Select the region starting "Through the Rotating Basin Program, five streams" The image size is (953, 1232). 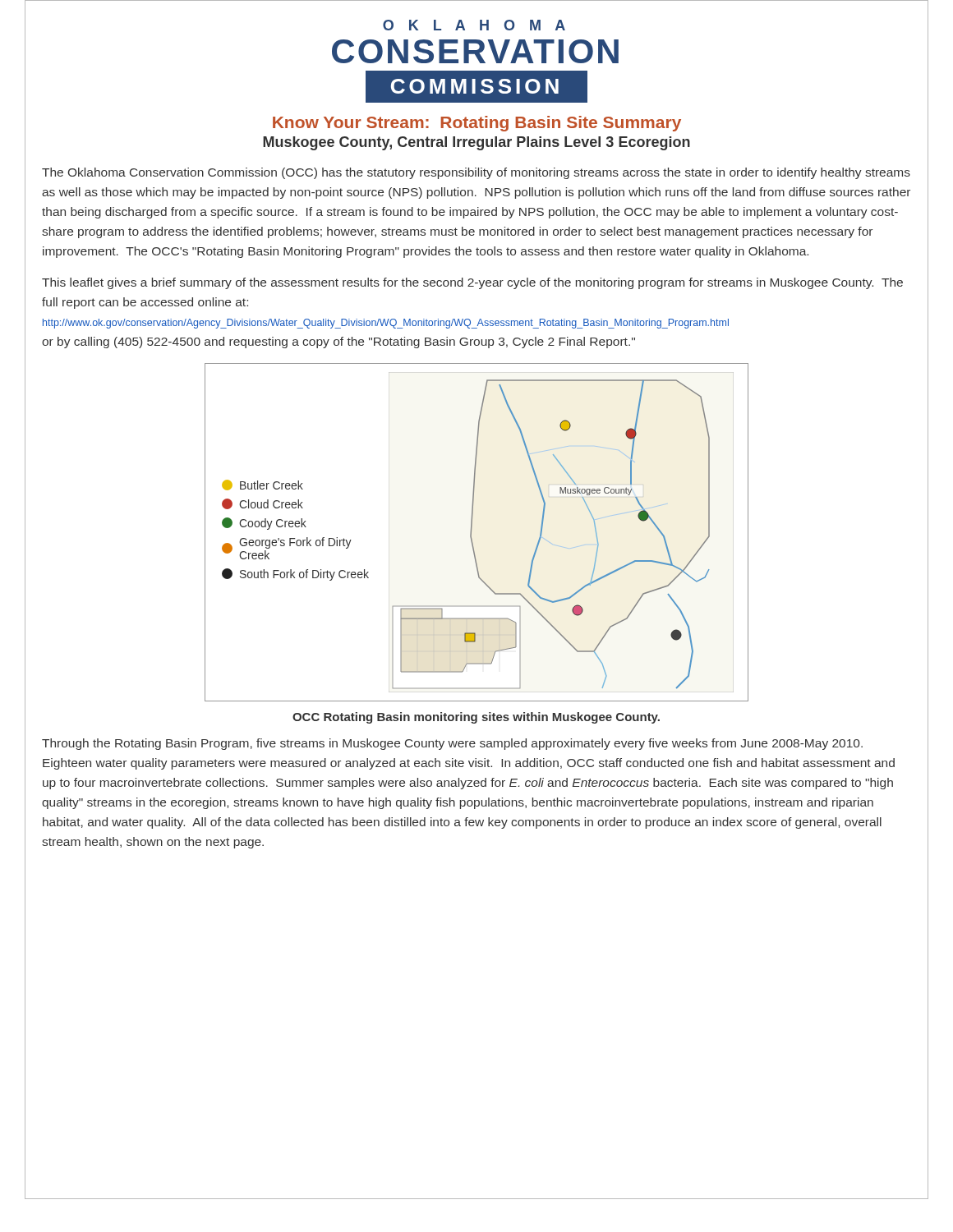pos(469,792)
